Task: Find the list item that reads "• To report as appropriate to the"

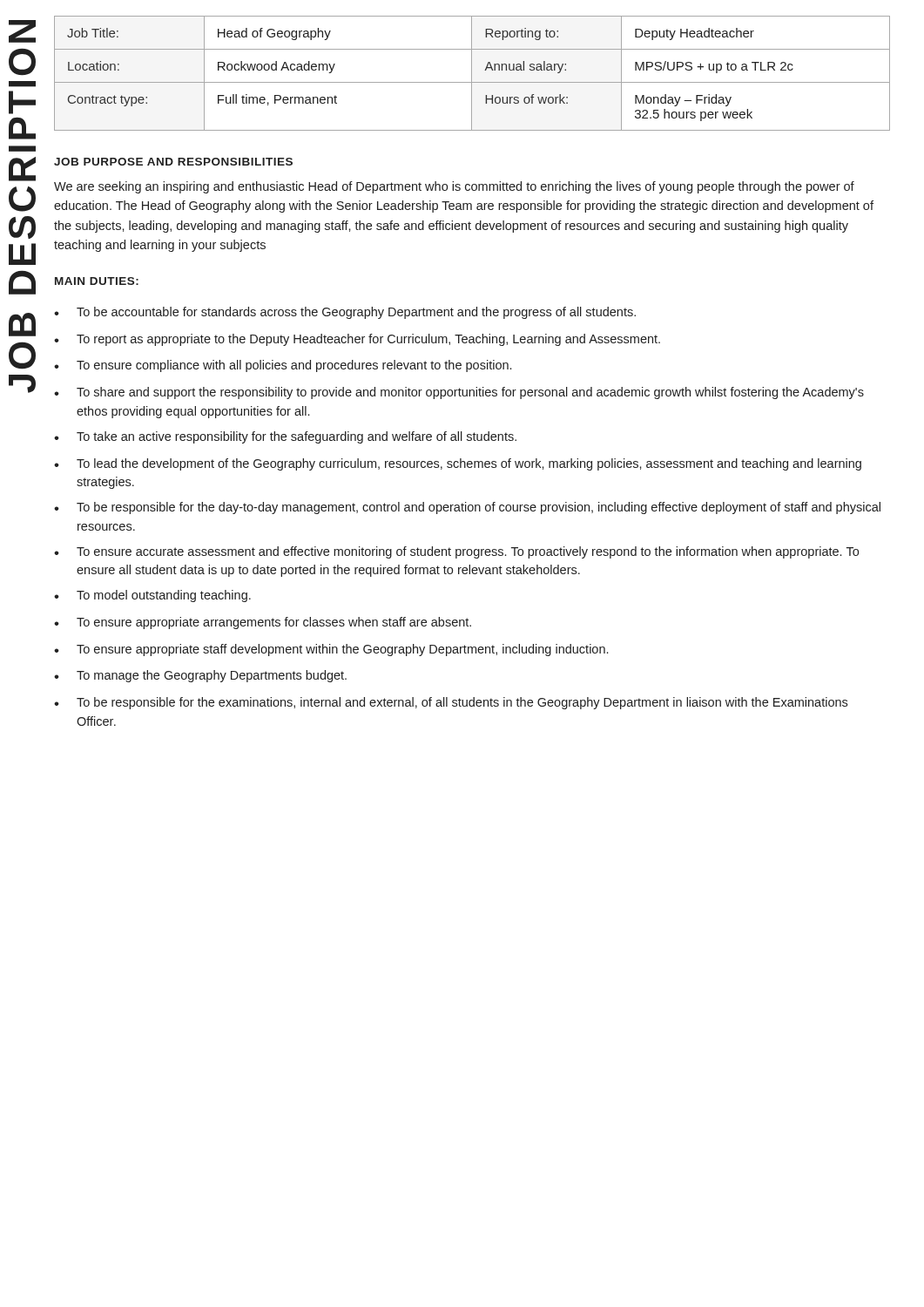Action: (472, 340)
